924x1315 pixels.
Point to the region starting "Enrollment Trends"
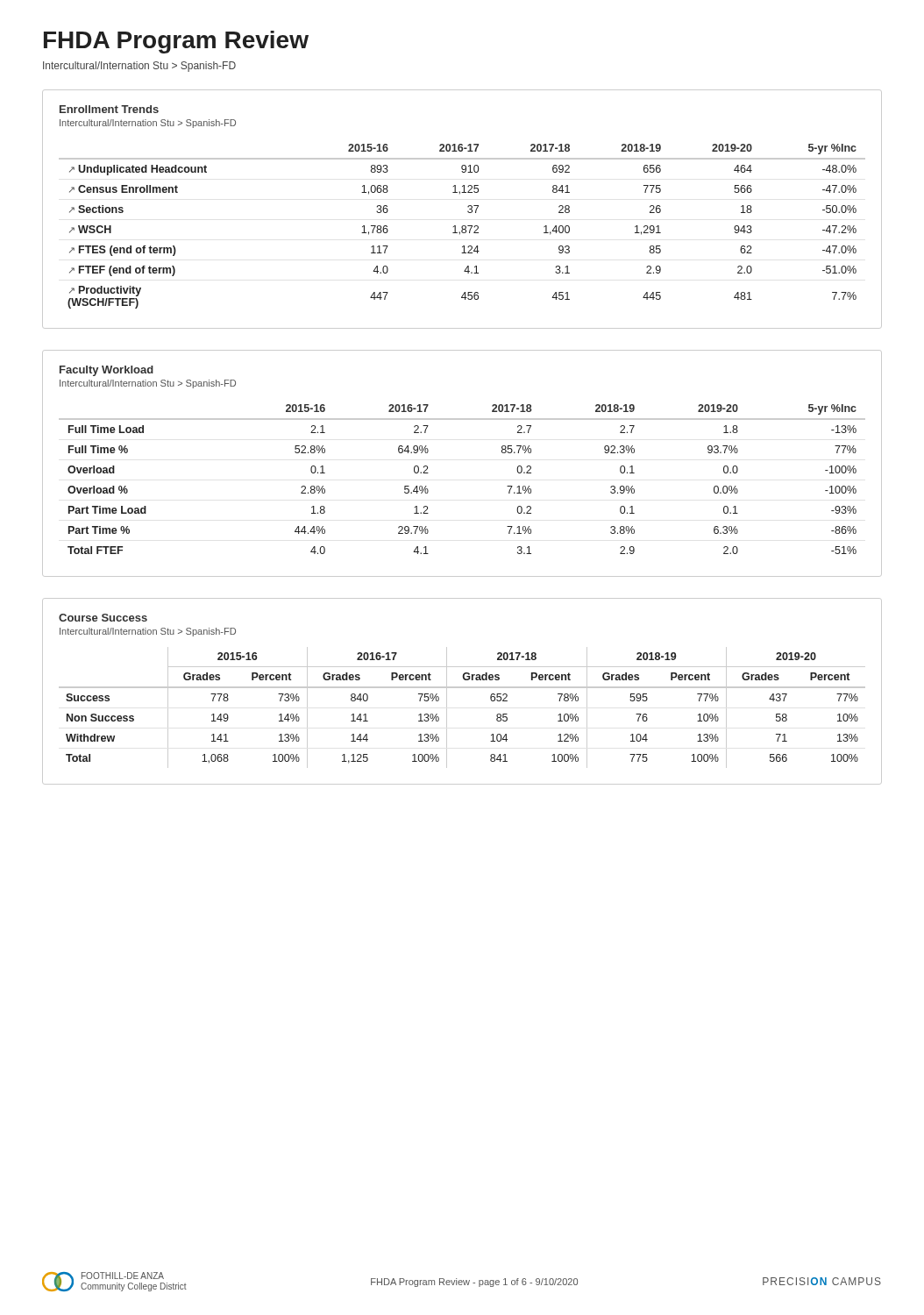pos(109,109)
